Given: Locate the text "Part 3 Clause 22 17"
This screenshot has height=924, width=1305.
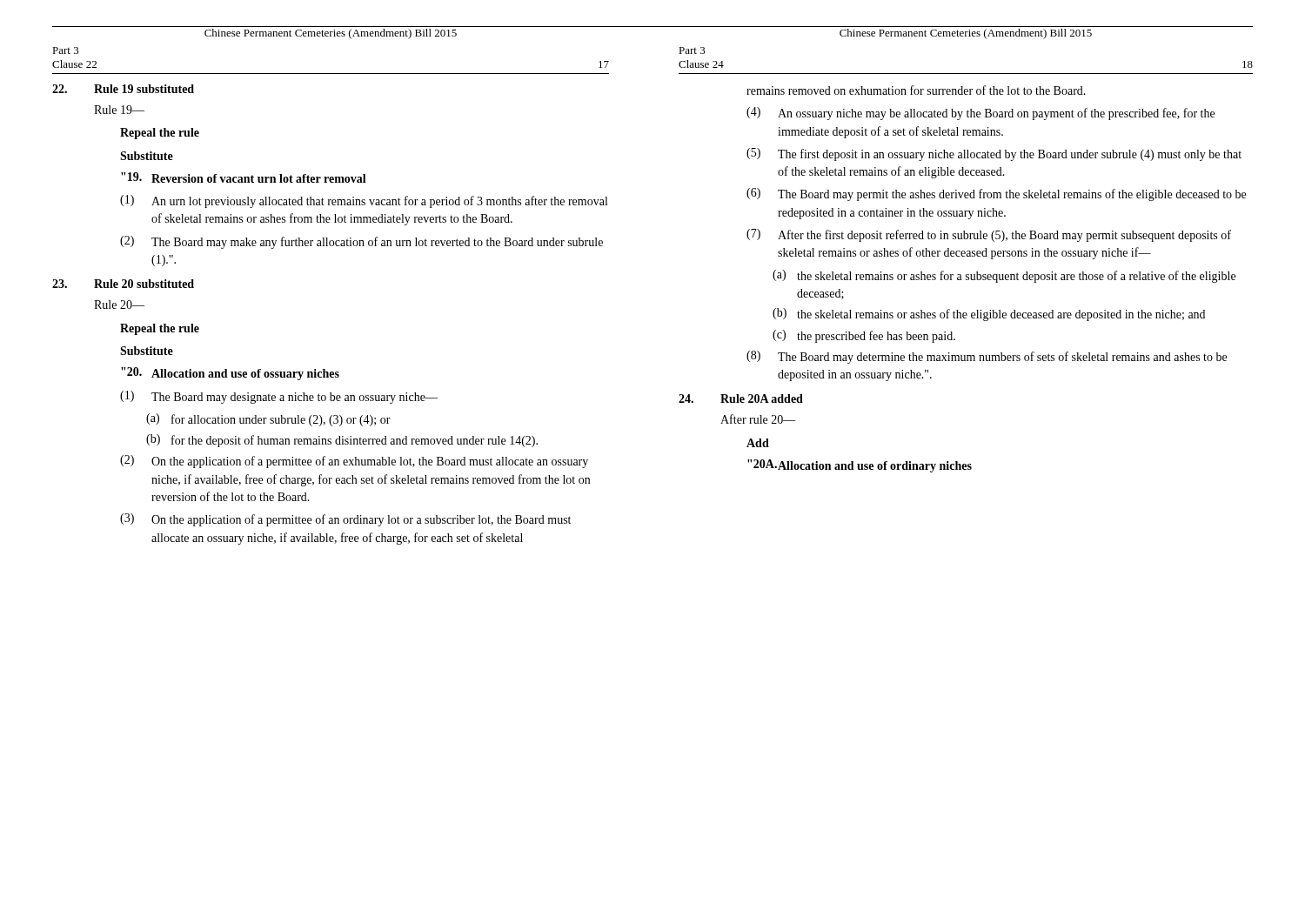Looking at the screenshot, I should click(x=66, y=50).
